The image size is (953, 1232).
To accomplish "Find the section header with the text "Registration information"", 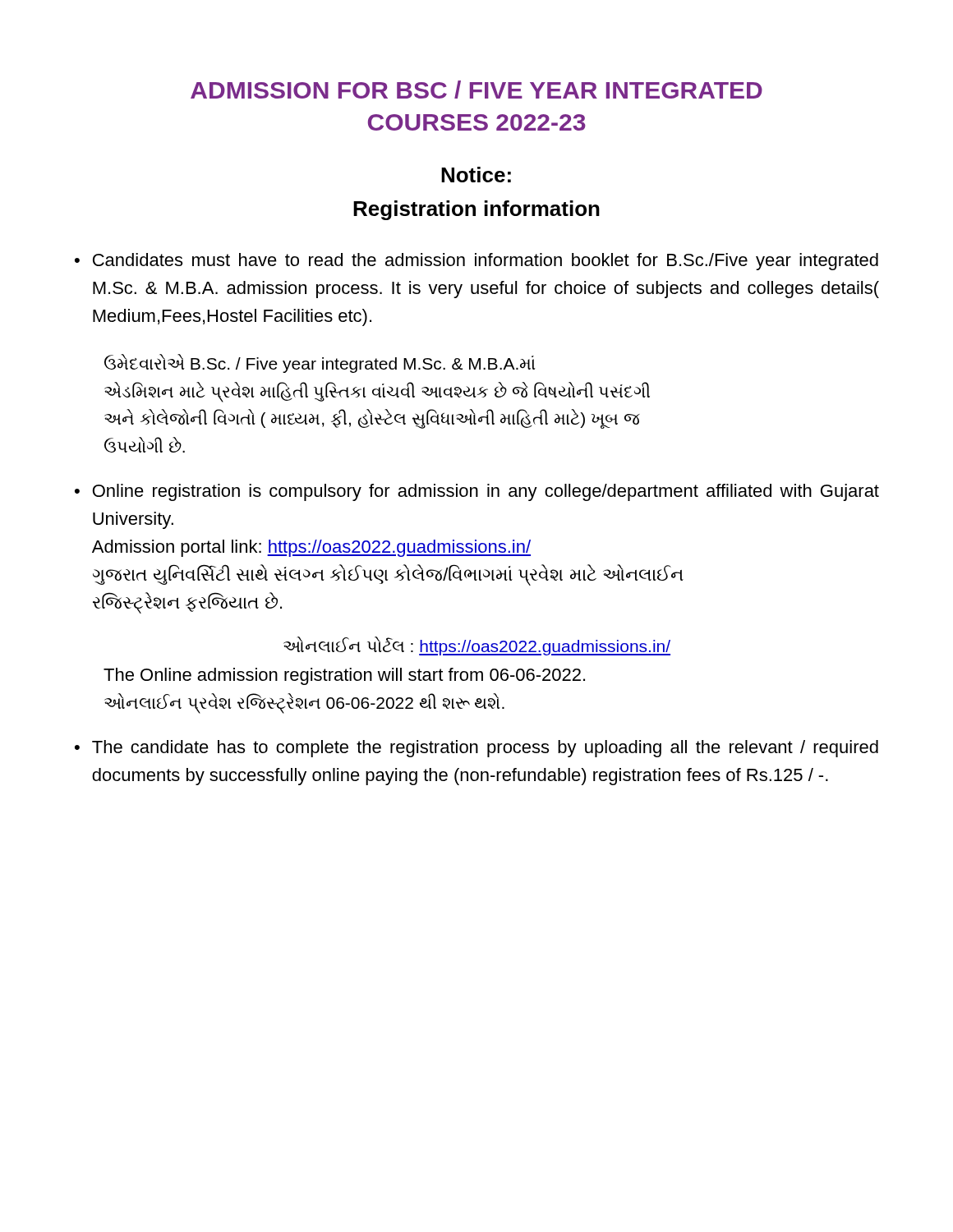I will (x=476, y=209).
